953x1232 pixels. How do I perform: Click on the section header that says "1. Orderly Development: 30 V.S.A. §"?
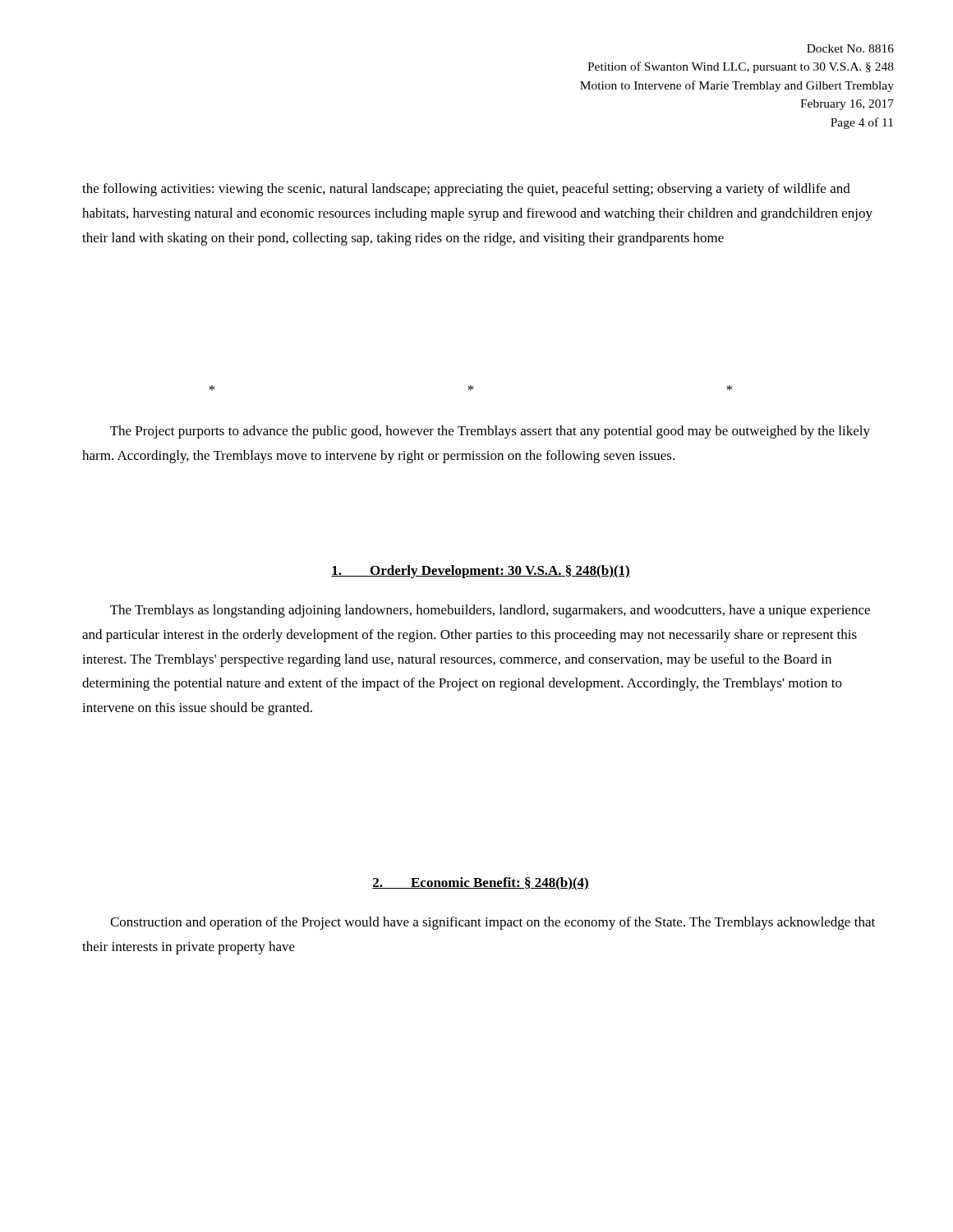click(481, 570)
